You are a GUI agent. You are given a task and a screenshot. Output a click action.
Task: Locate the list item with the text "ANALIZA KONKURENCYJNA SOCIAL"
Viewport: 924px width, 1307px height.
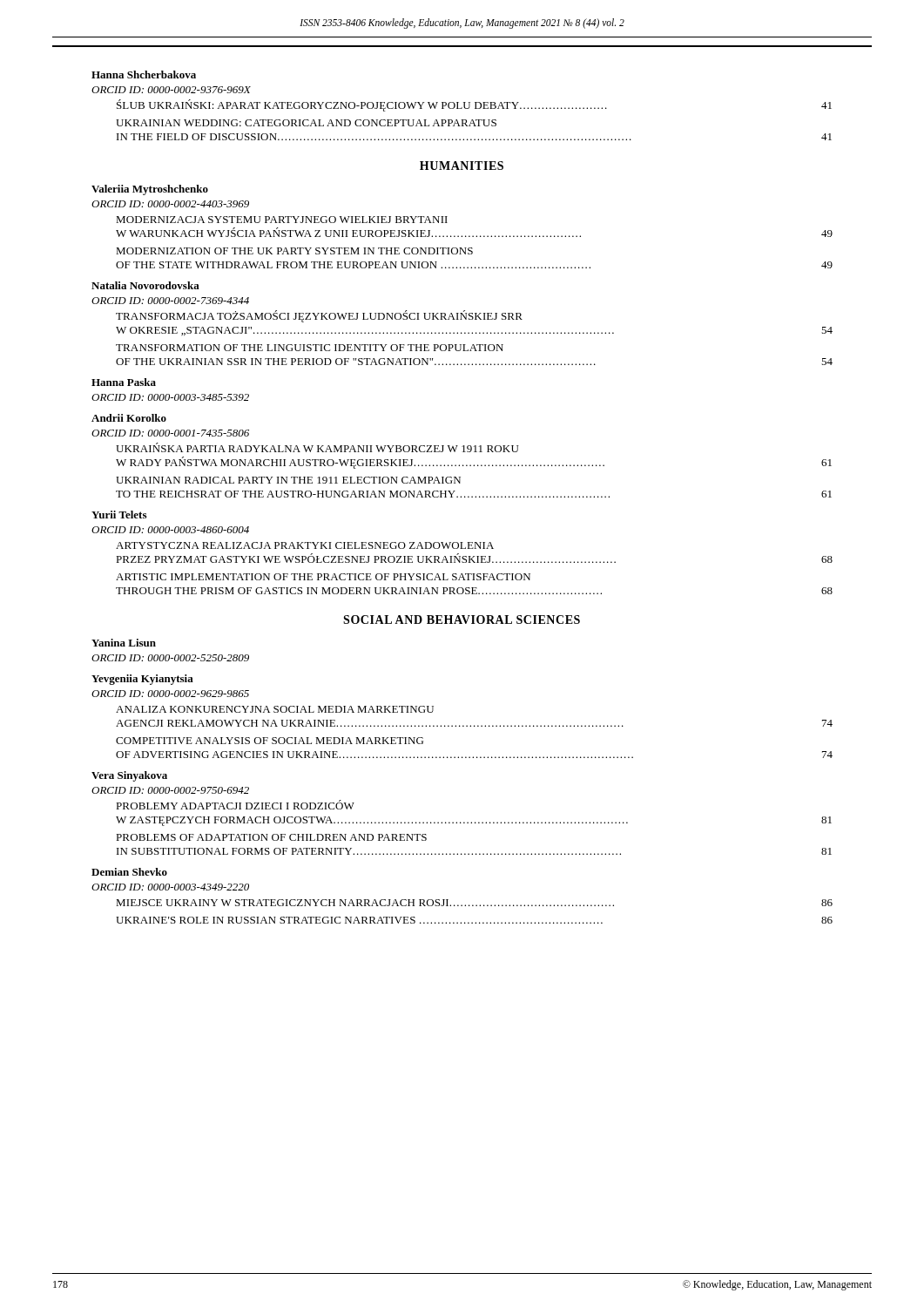462,716
